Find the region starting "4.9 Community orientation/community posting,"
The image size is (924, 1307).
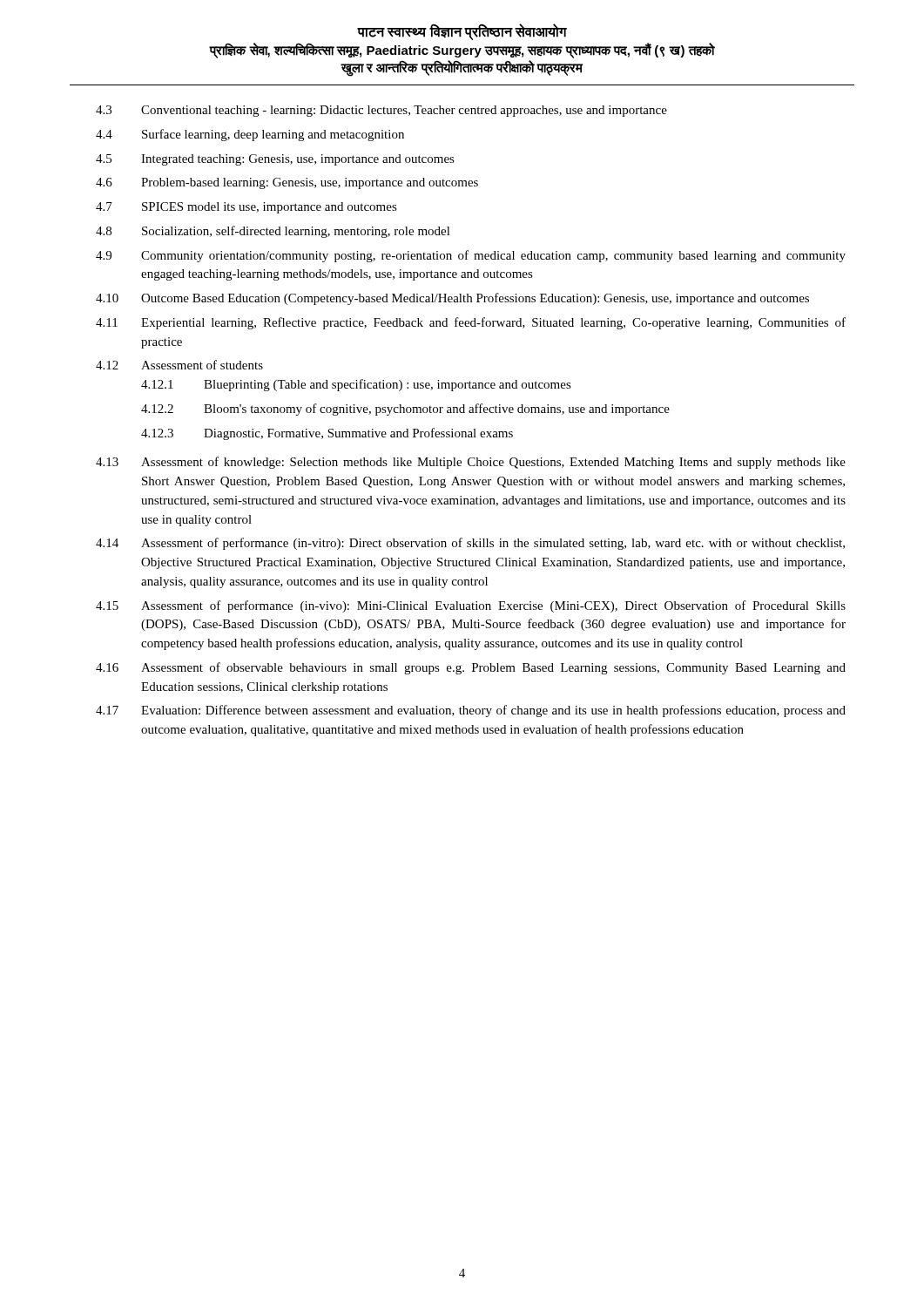pos(471,265)
